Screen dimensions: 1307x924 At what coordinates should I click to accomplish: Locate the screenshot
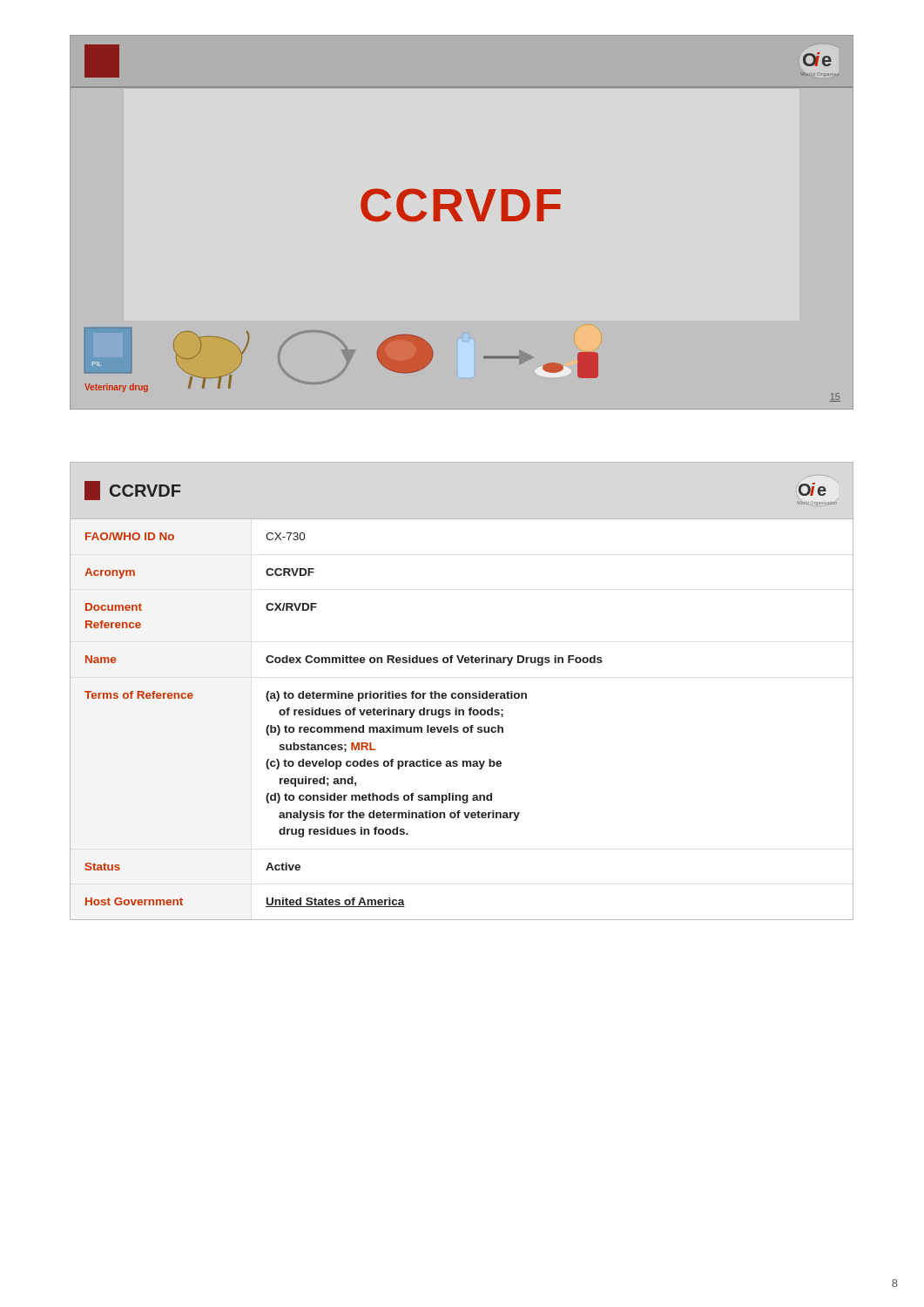pos(462,222)
